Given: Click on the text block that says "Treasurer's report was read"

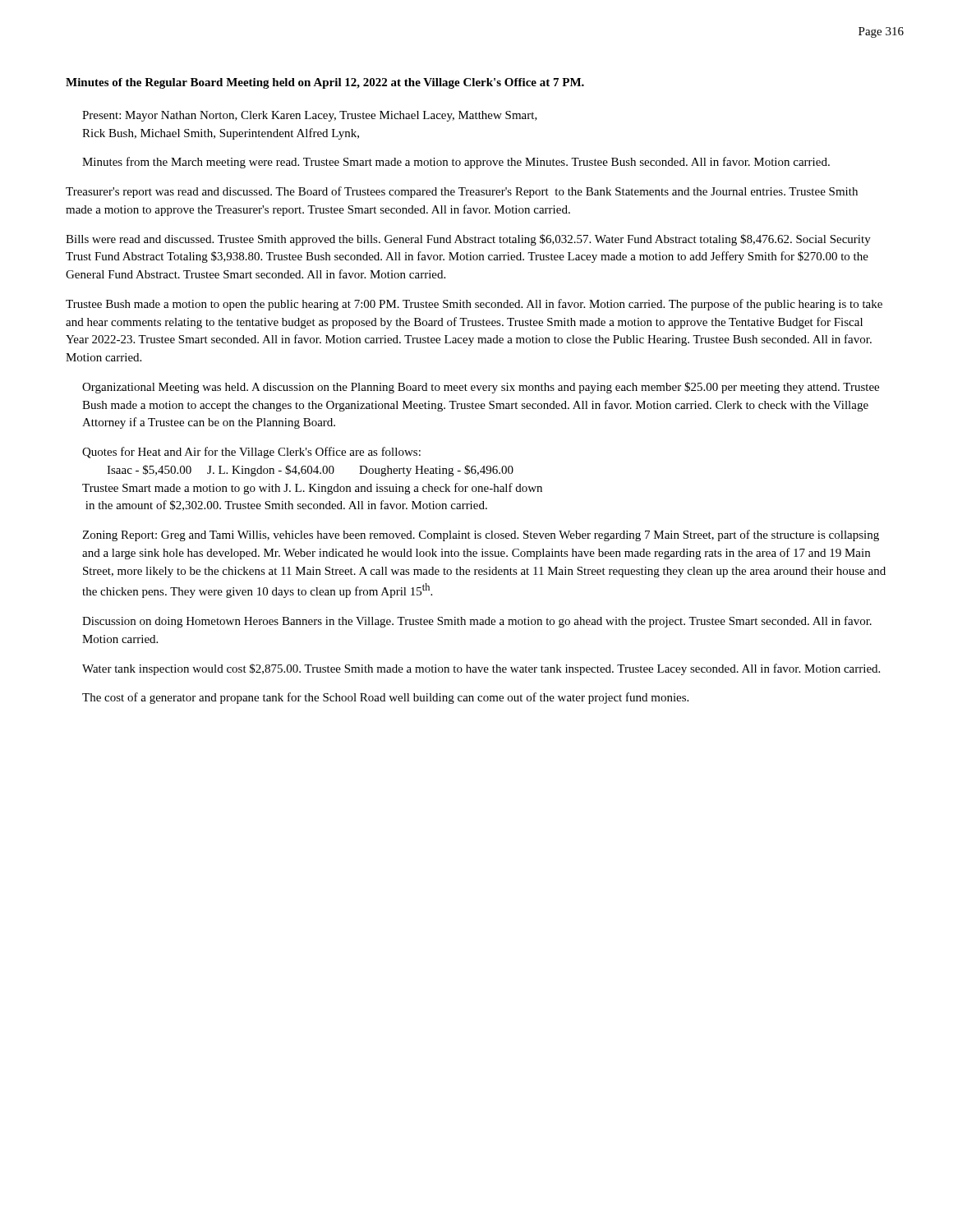Looking at the screenshot, I should (462, 200).
